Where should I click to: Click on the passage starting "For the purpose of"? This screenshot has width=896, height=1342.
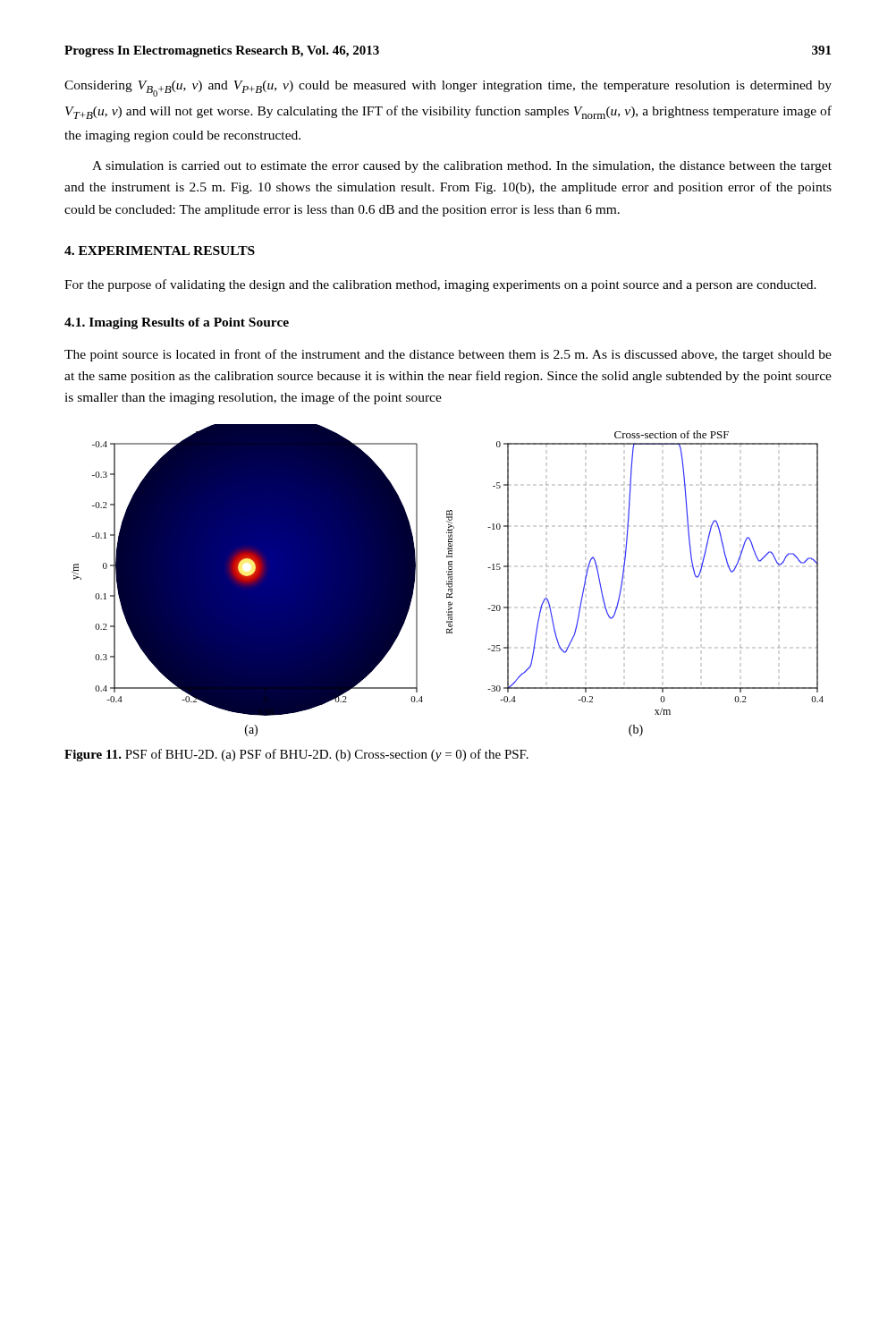click(x=448, y=284)
